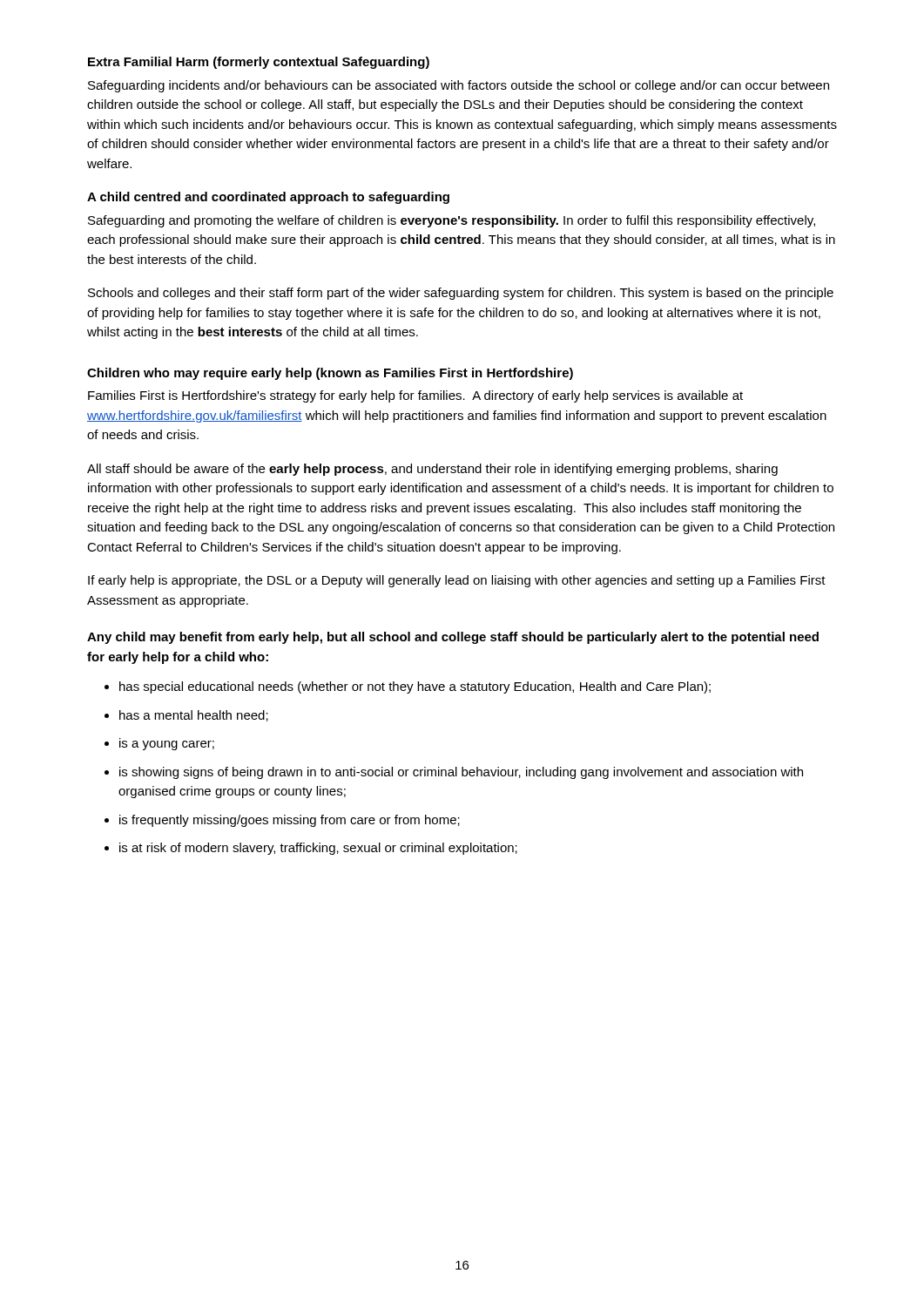Image resolution: width=924 pixels, height=1307 pixels.
Task: Find the list item that reads "is at risk of"
Action: (318, 847)
